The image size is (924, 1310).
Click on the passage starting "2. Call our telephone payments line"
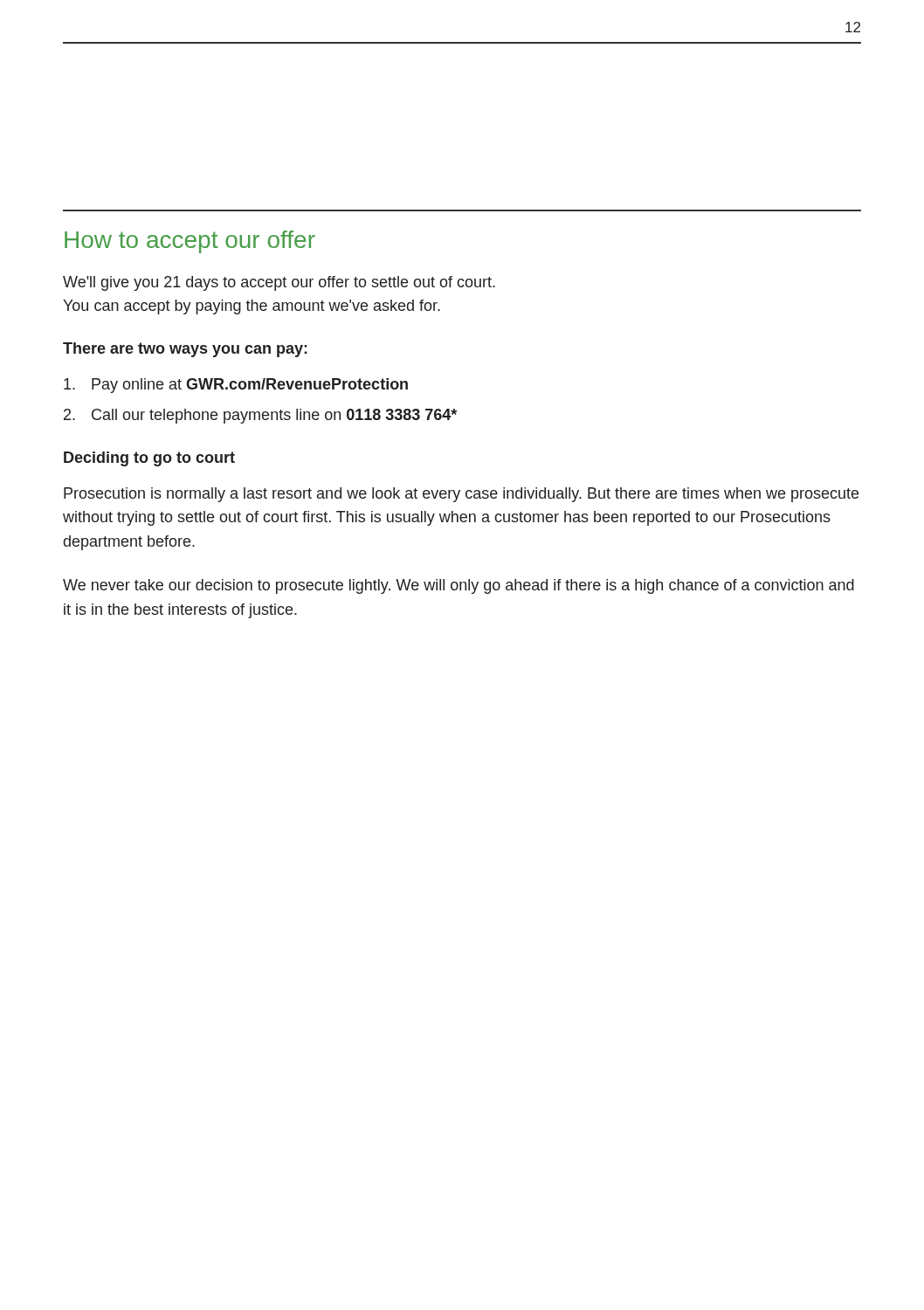(462, 416)
